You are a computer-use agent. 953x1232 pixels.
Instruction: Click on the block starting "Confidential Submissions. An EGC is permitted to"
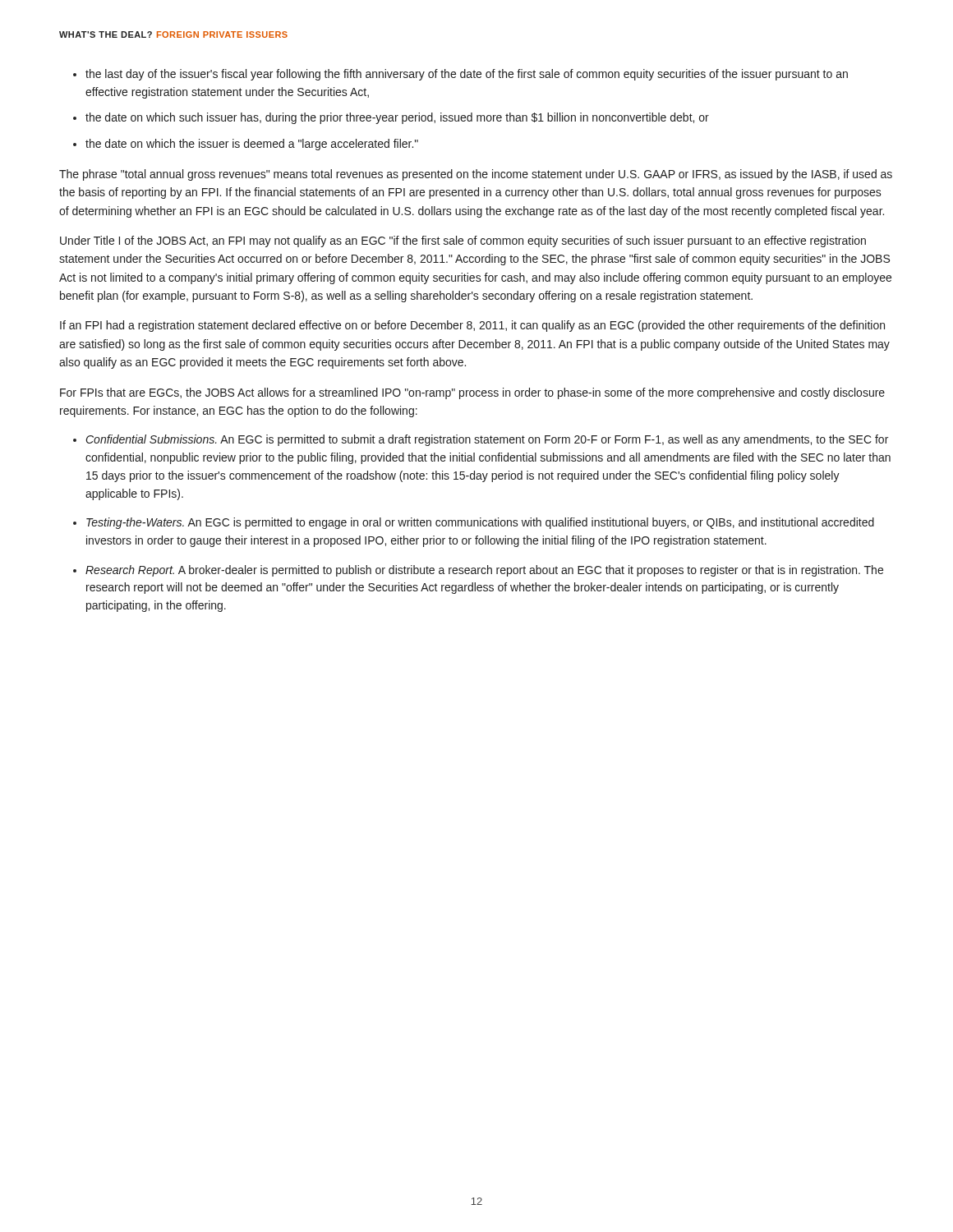pyautogui.click(x=488, y=466)
